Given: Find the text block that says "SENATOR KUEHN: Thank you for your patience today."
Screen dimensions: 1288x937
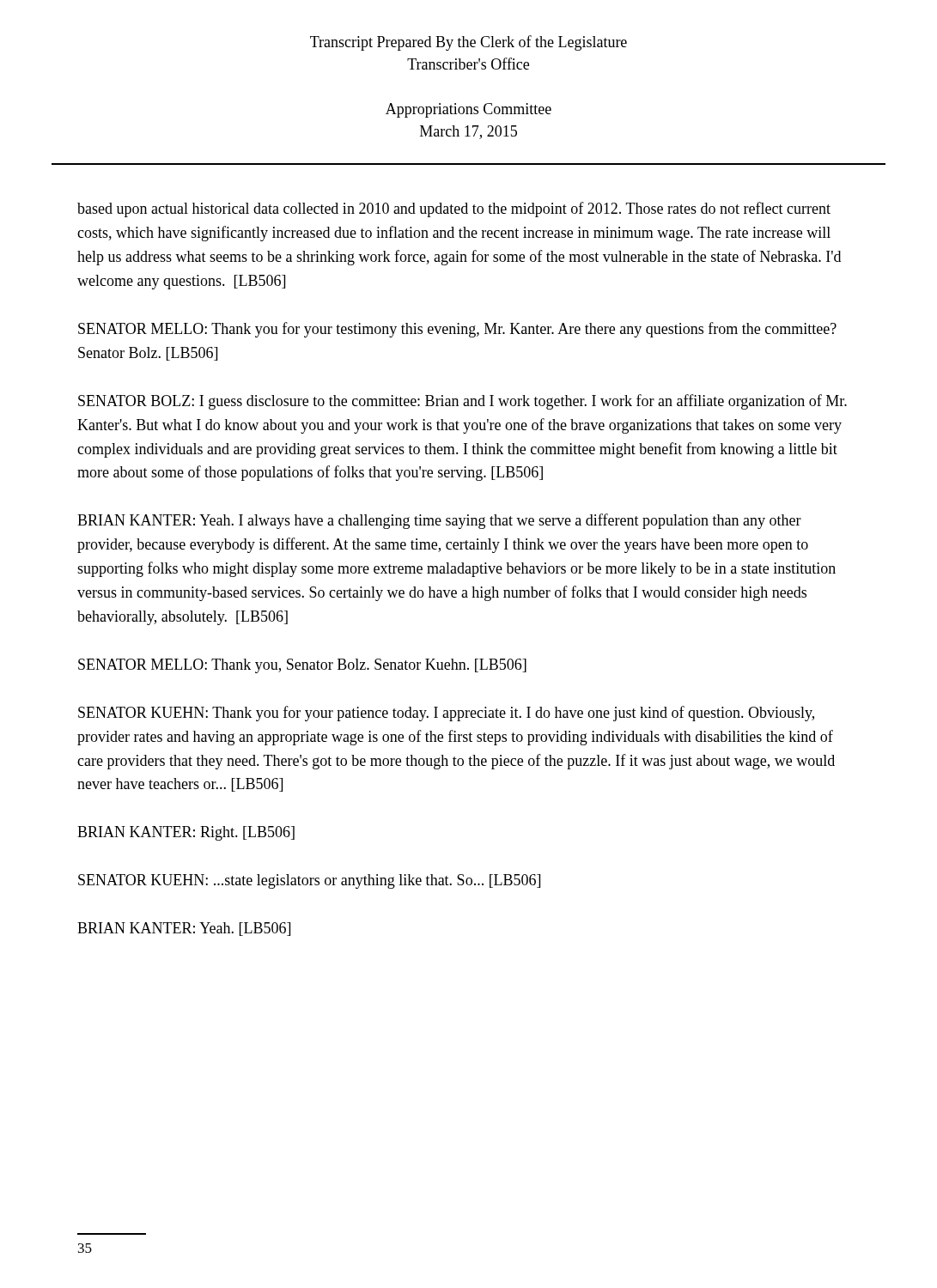Looking at the screenshot, I should tap(456, 748).
